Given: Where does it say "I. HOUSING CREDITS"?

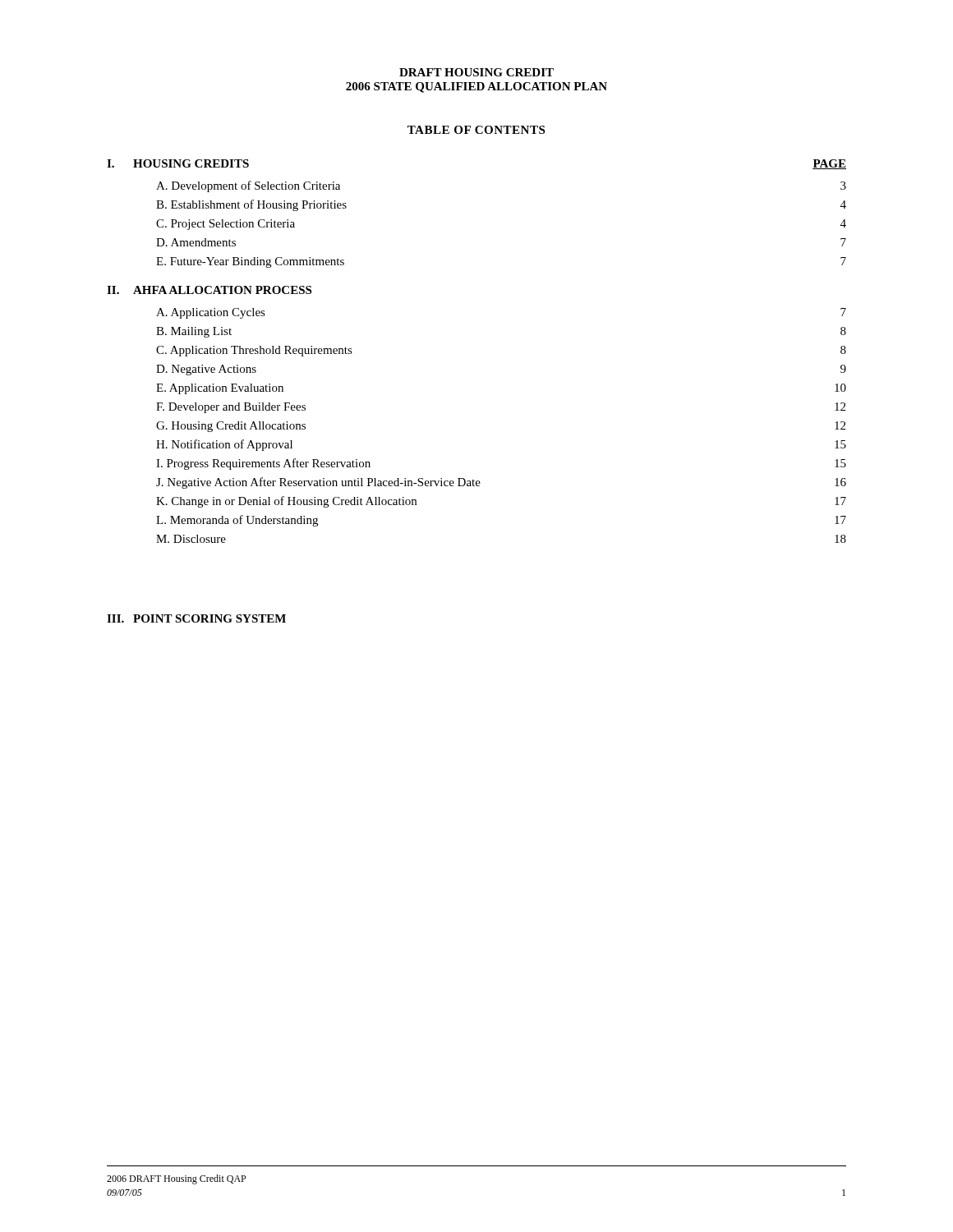Looking at the screenshot, I should [x=178, y=164].
